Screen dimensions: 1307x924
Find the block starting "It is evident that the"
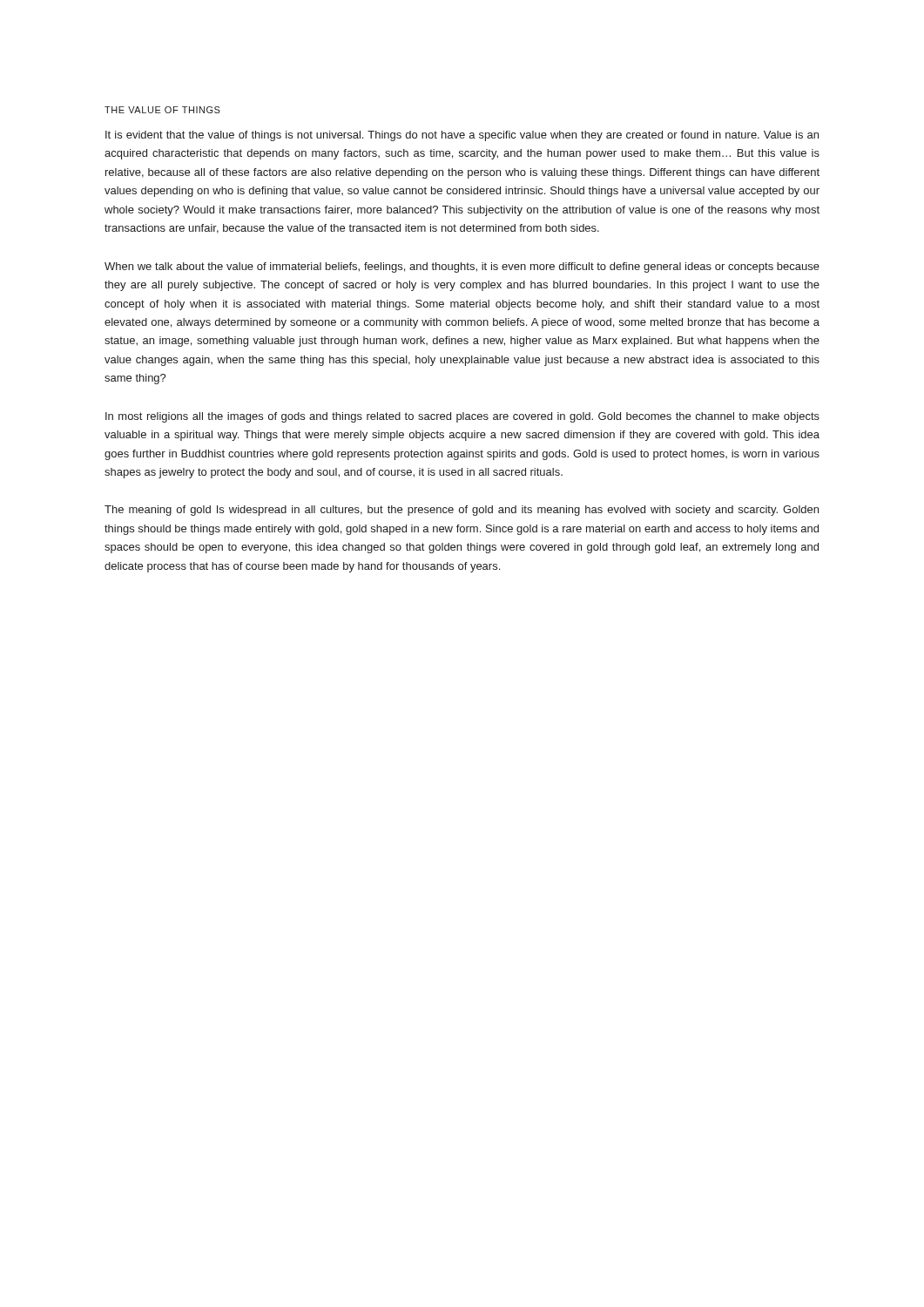point(462,181)
